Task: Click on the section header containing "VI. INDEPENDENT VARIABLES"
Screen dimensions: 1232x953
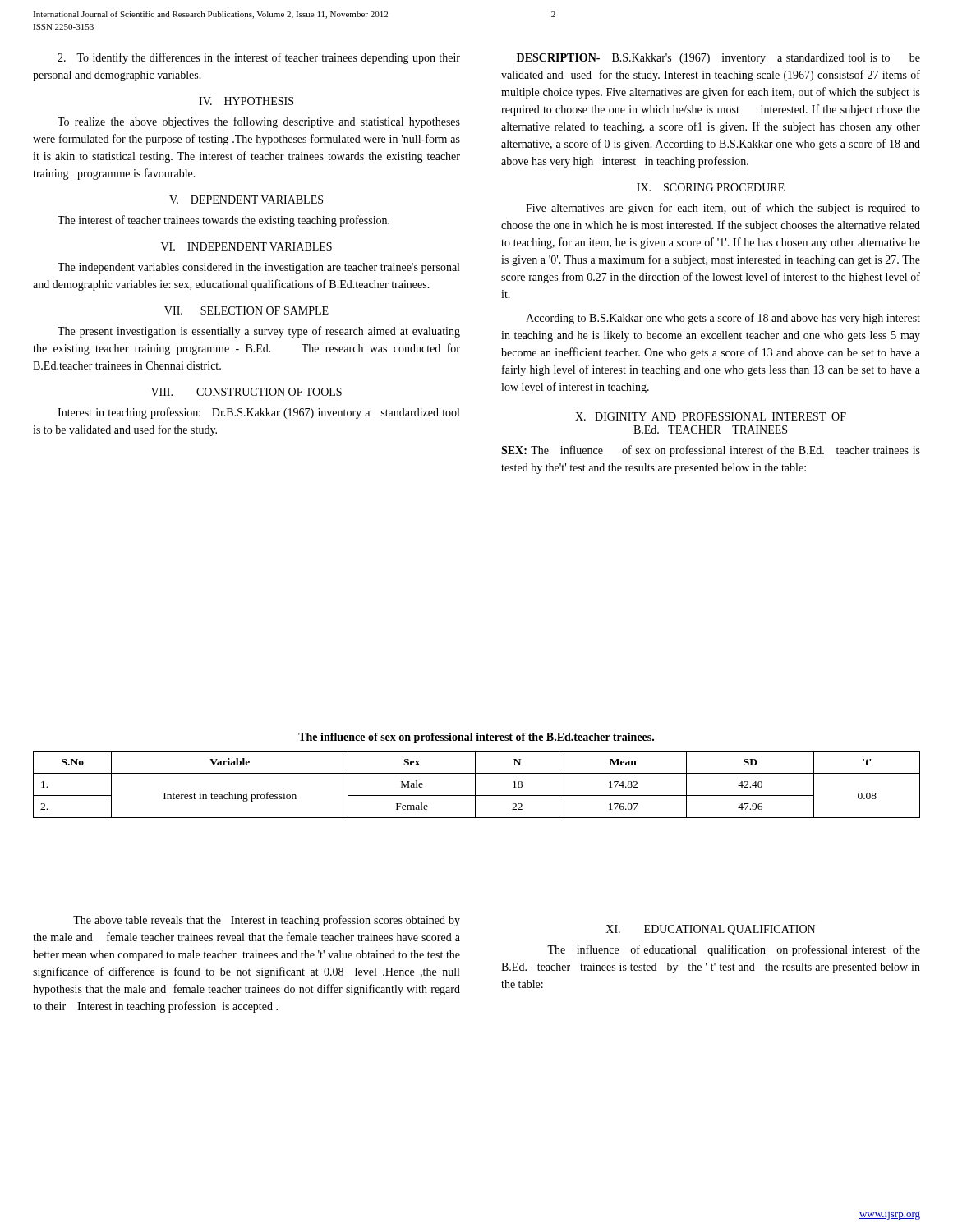Action: [246, 247]
